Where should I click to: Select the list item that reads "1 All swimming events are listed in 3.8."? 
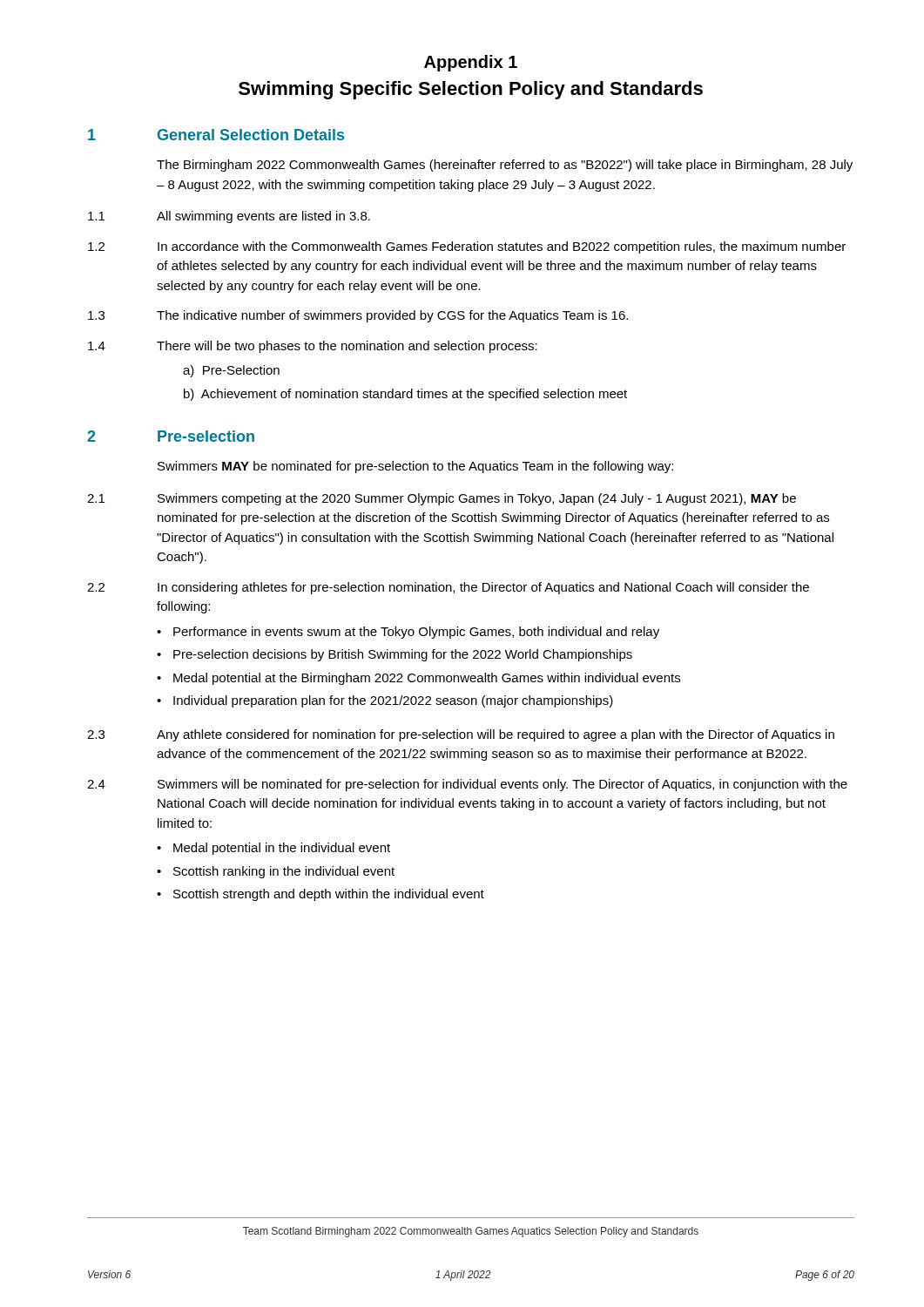tap(229, 217)
